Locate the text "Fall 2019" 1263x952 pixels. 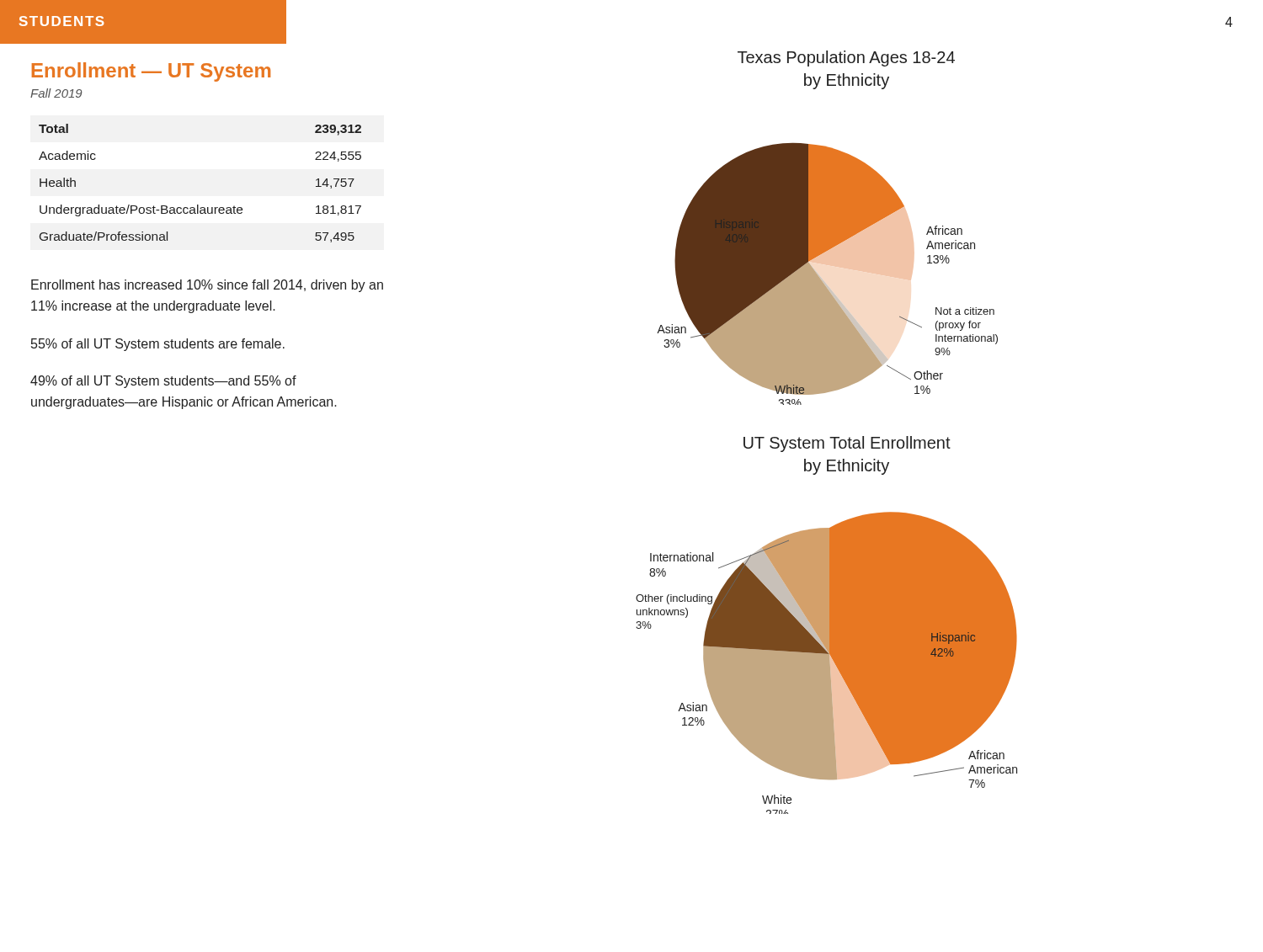tap(56, 93)
